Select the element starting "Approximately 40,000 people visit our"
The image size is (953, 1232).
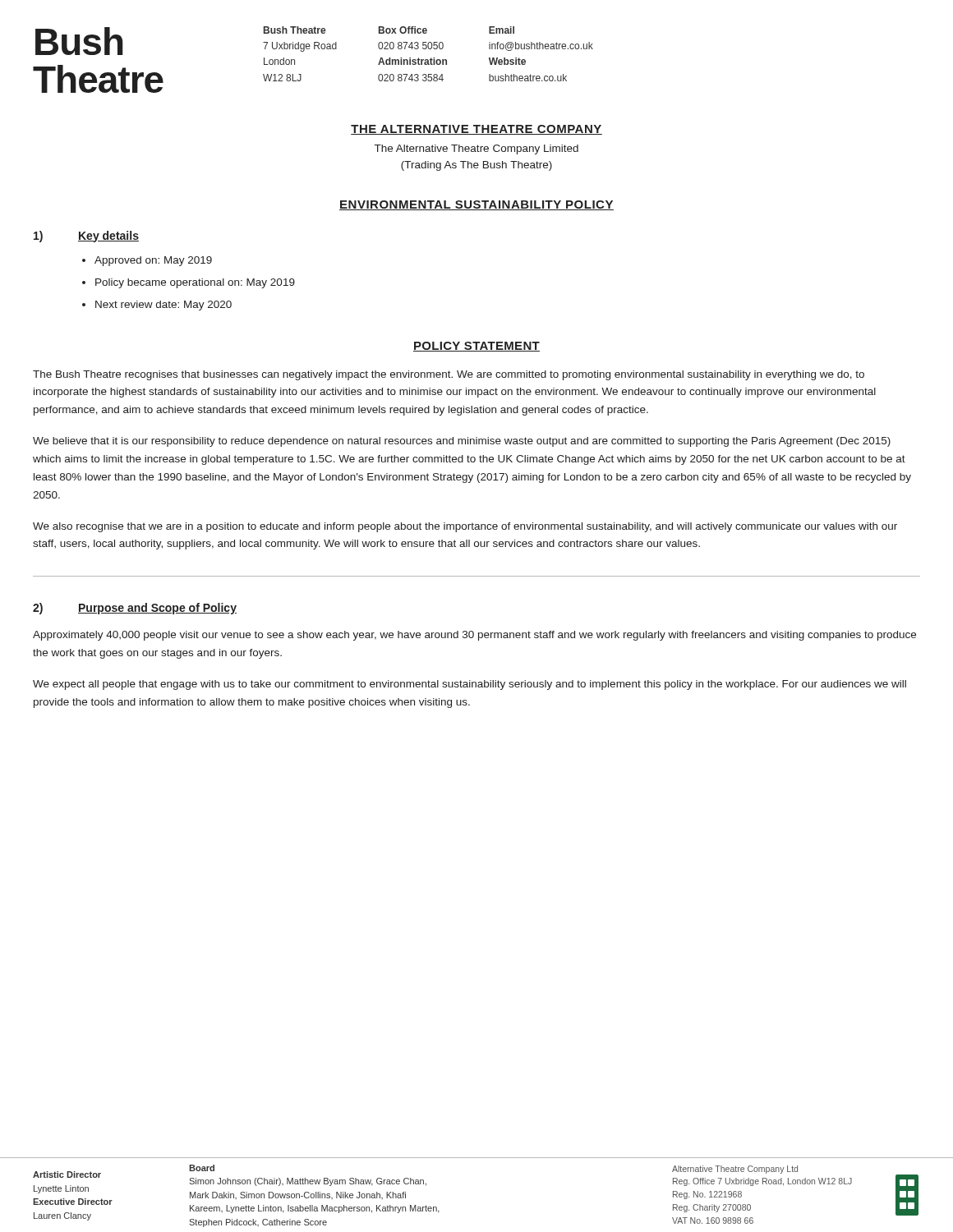click(475, 644)
